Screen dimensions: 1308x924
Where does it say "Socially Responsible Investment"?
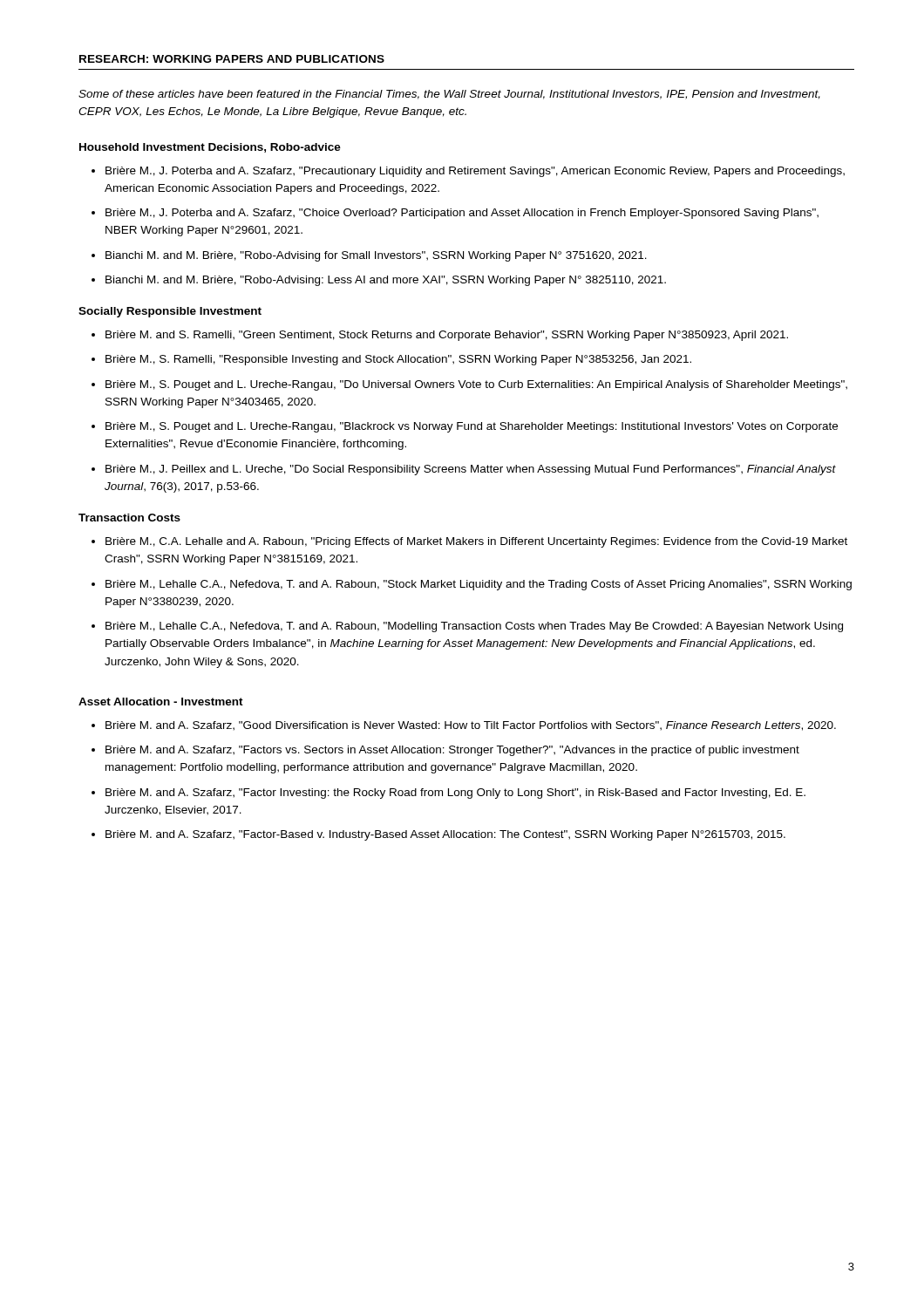[170, 311]
